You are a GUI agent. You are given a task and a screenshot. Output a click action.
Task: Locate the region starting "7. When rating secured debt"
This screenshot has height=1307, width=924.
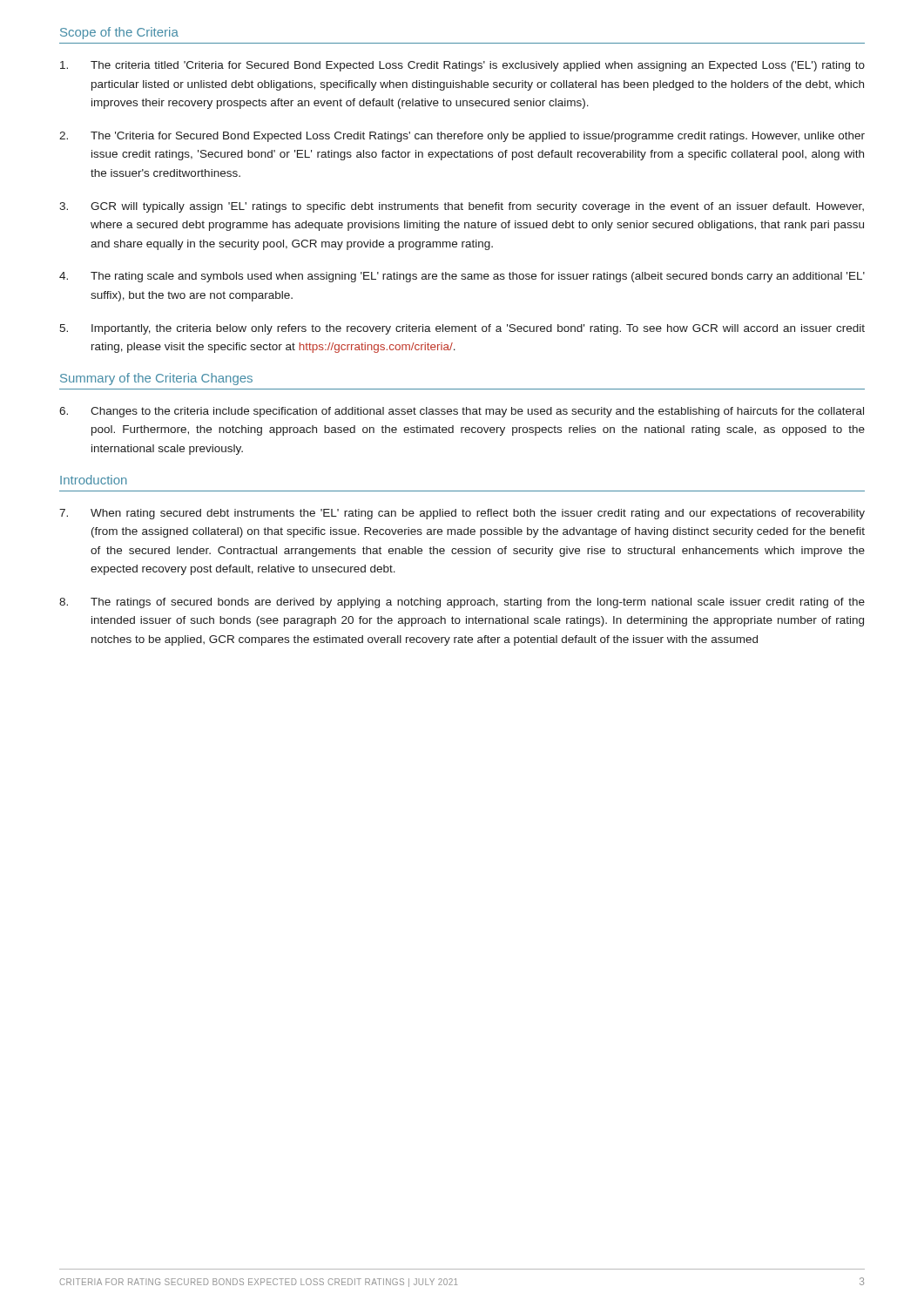(462, 541)
